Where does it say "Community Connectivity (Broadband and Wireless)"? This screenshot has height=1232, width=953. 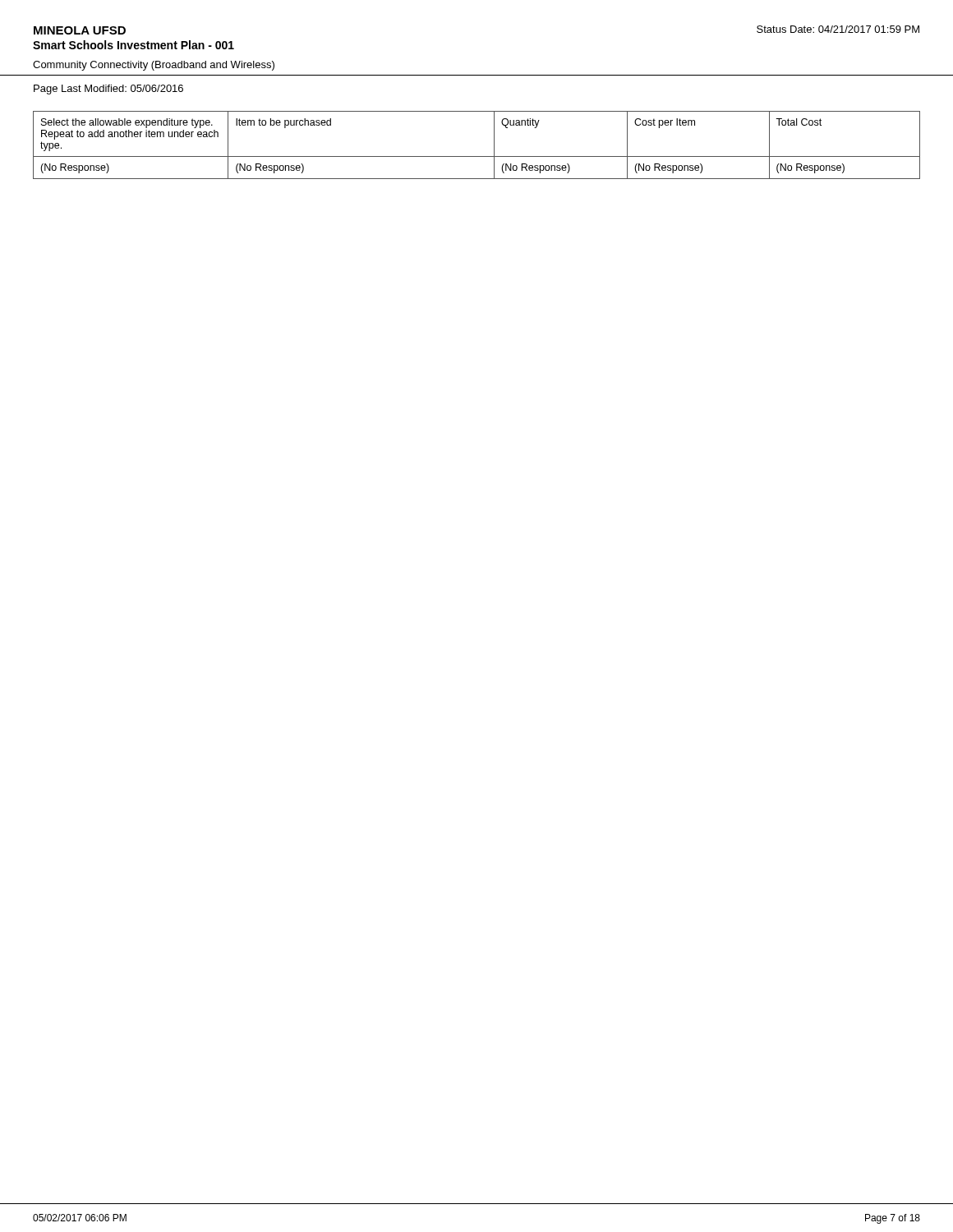(154, 64)
